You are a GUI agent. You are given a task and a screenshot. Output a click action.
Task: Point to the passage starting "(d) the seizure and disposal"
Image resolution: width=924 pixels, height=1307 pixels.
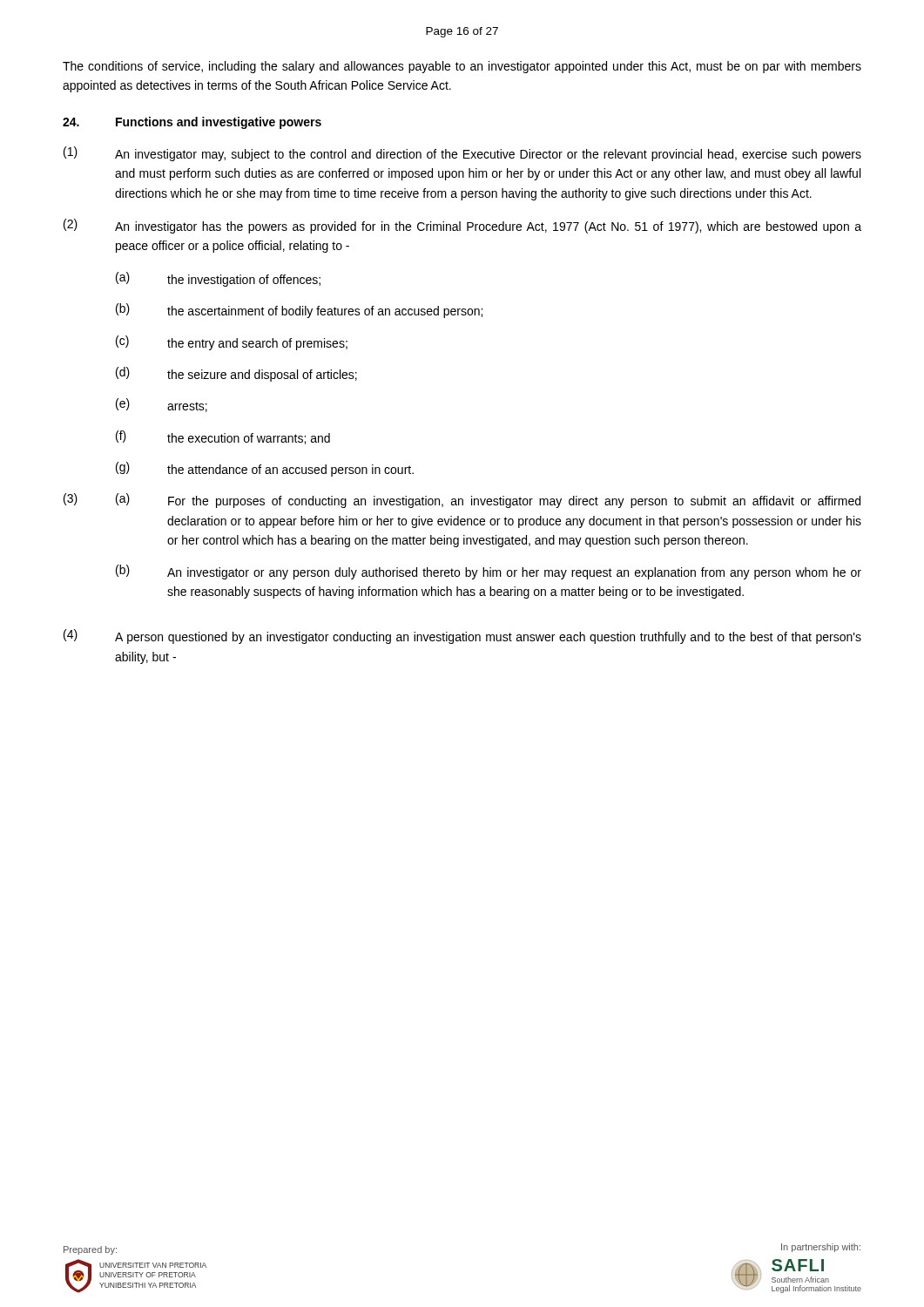pyautogui.click(x=236, y=374)
